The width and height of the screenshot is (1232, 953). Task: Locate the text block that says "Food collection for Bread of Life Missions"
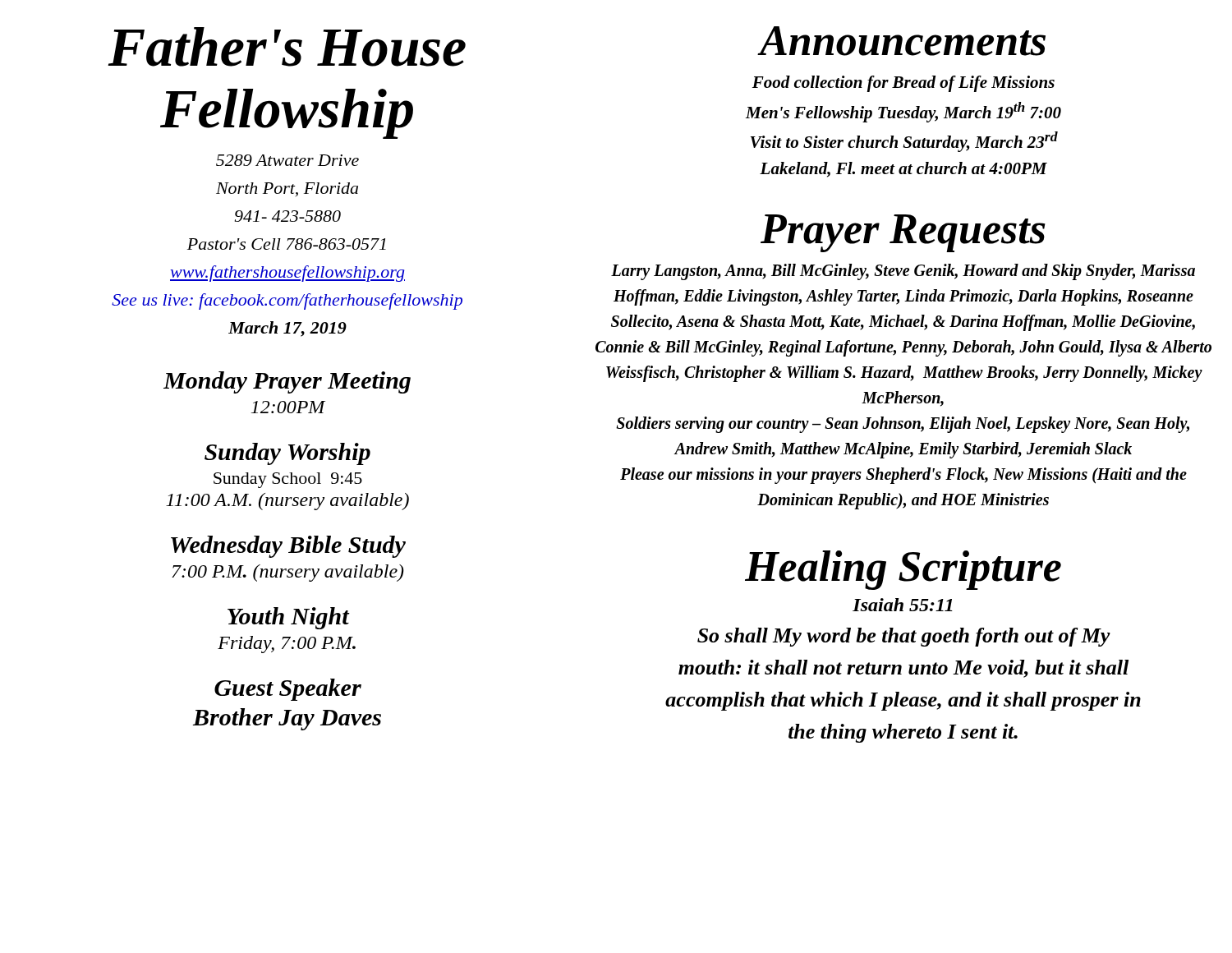click(x=903, y=125)
